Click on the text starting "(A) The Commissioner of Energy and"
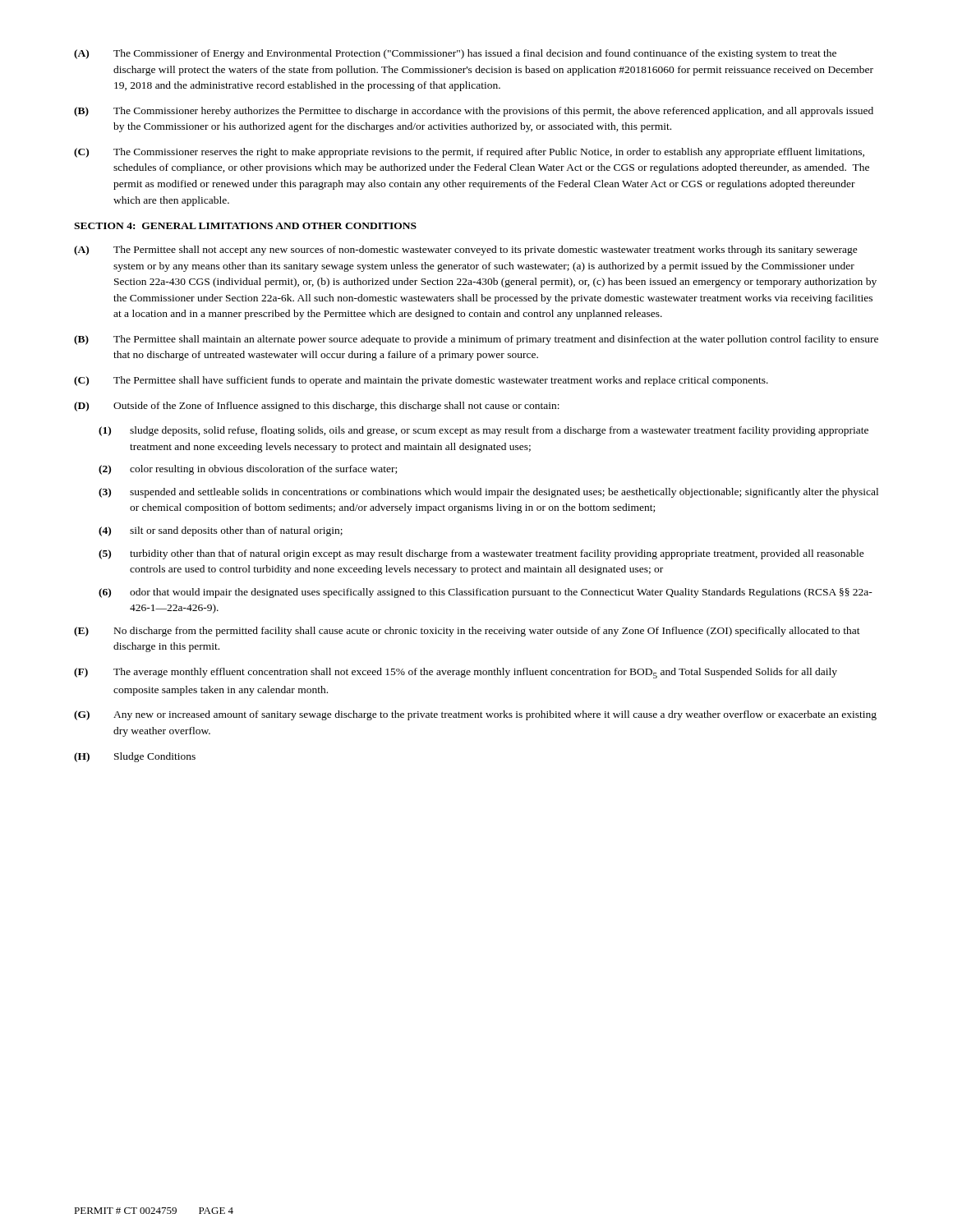The height and width of the screenshot is (1232, 953). pos(476,69)
